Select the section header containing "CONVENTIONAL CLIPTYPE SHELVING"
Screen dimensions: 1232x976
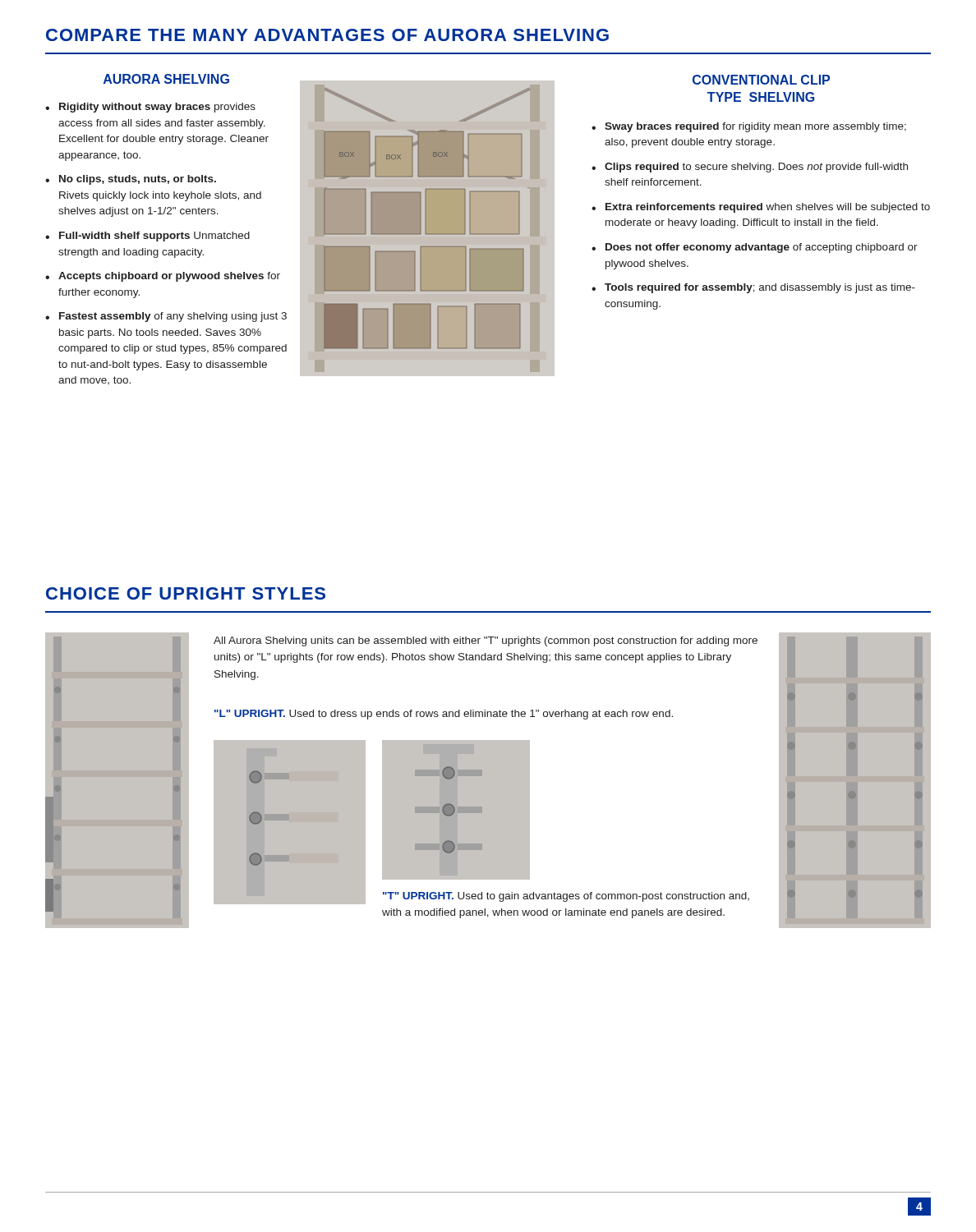click(x=761, y=89)
